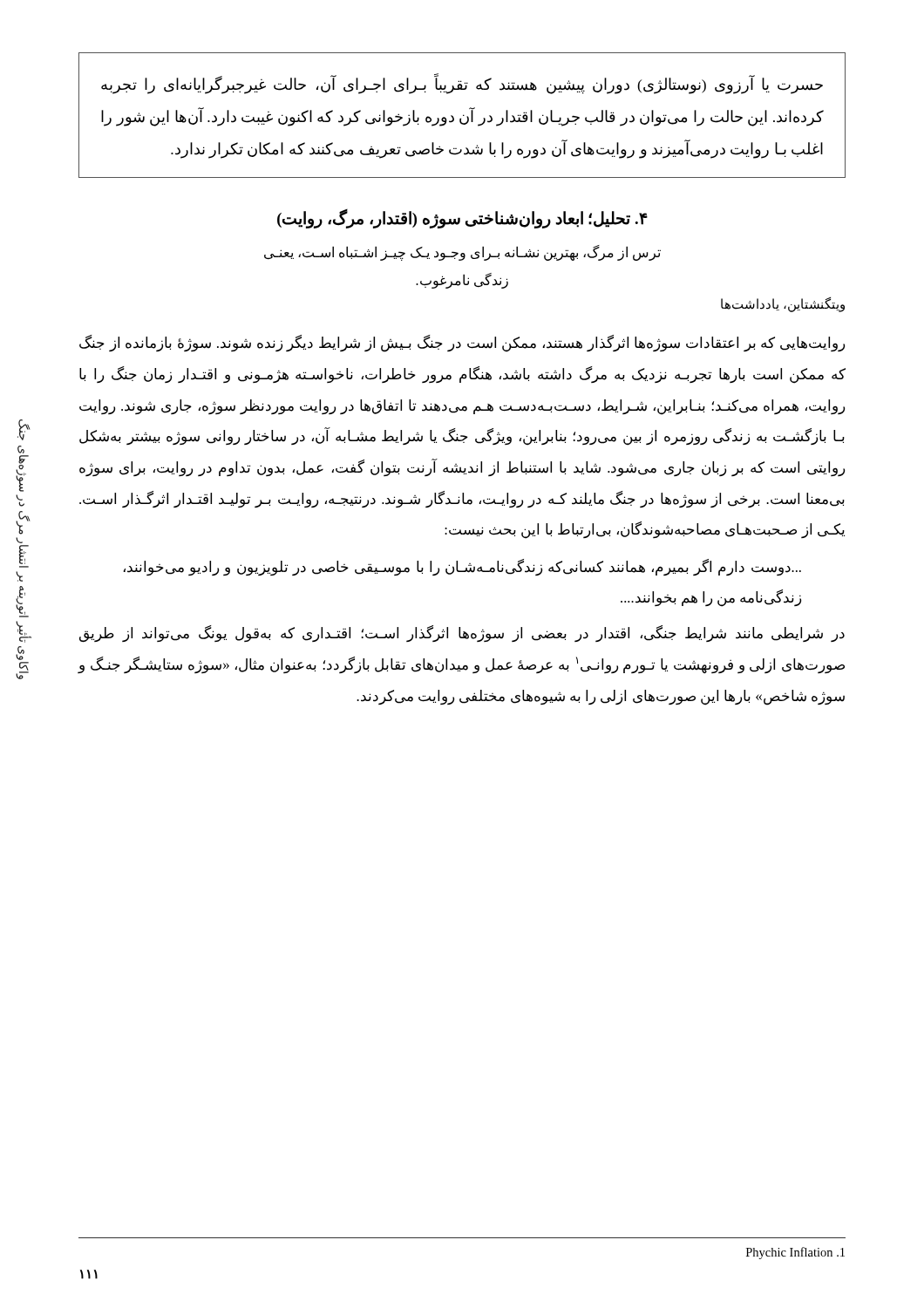The image size is (924, 1308).
Task: Select the text block that reads "در شرایطی مانند شرایط جنگی، اقتدار در بعضی"
Action: pos(462,665)
